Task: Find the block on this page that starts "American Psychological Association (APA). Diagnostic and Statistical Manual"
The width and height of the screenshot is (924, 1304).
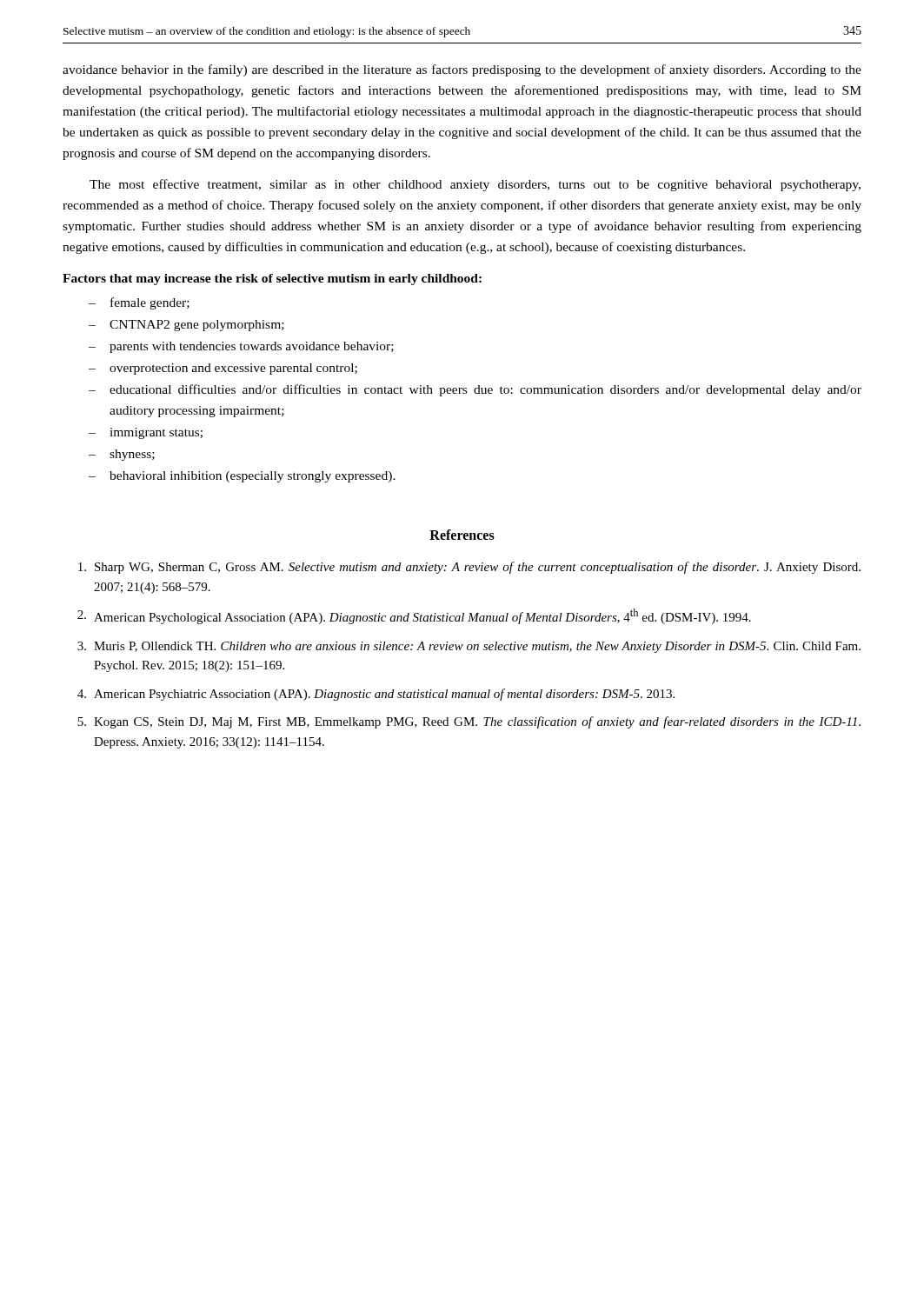Action: [462, 616]
